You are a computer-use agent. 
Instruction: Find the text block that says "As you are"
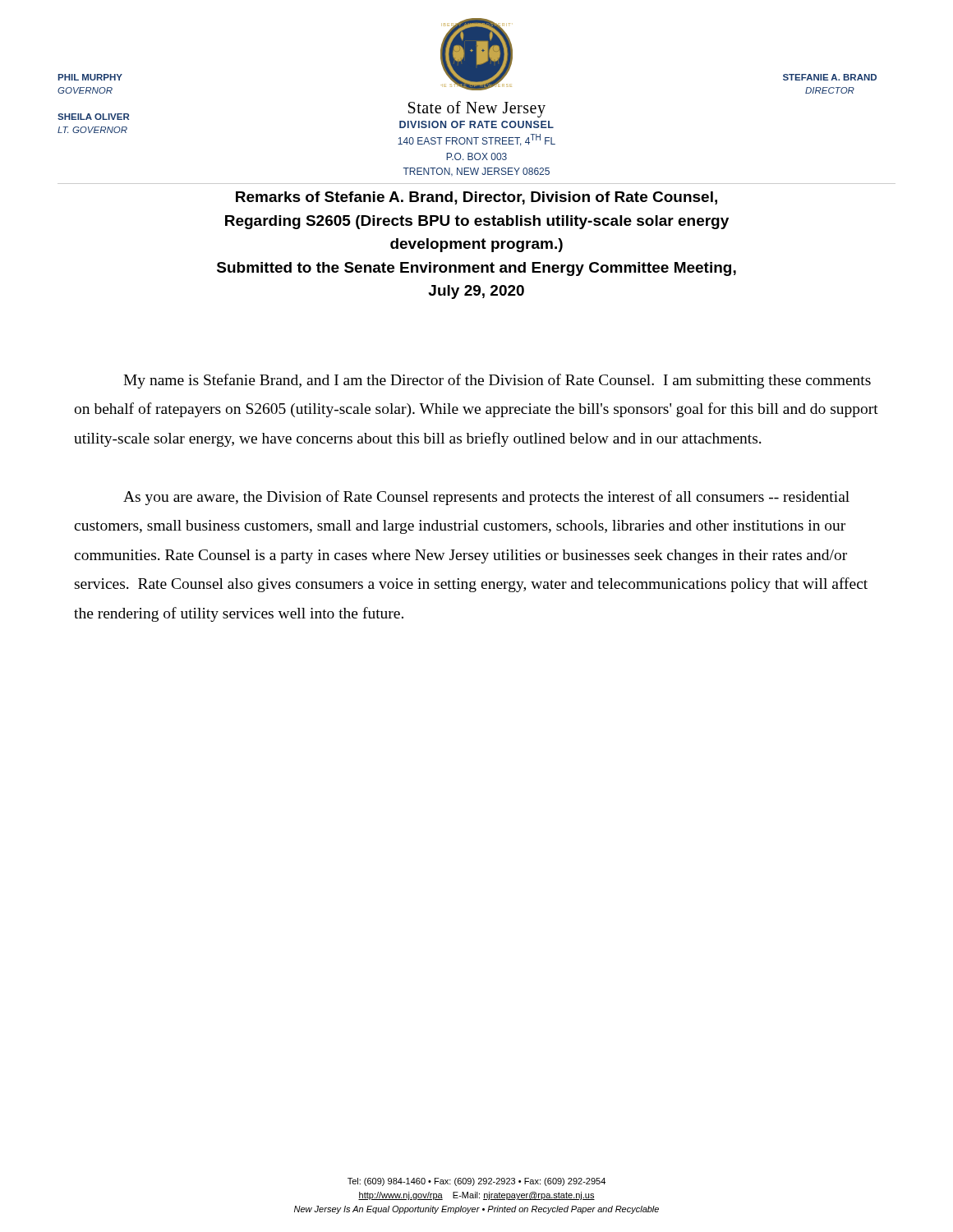pos(471,555)
